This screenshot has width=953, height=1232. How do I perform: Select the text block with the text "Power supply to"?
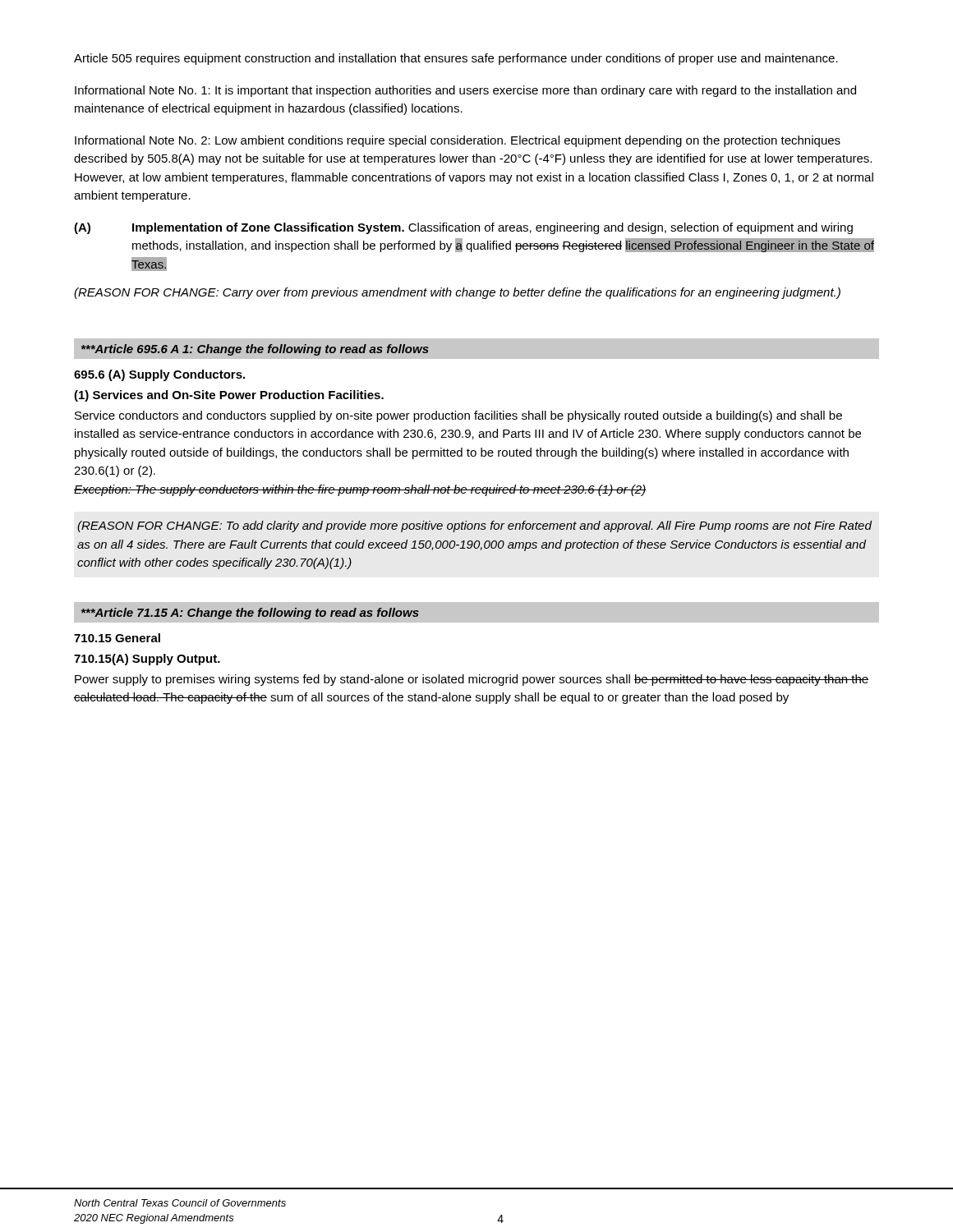pyautogui.click(x=471, y=688)
